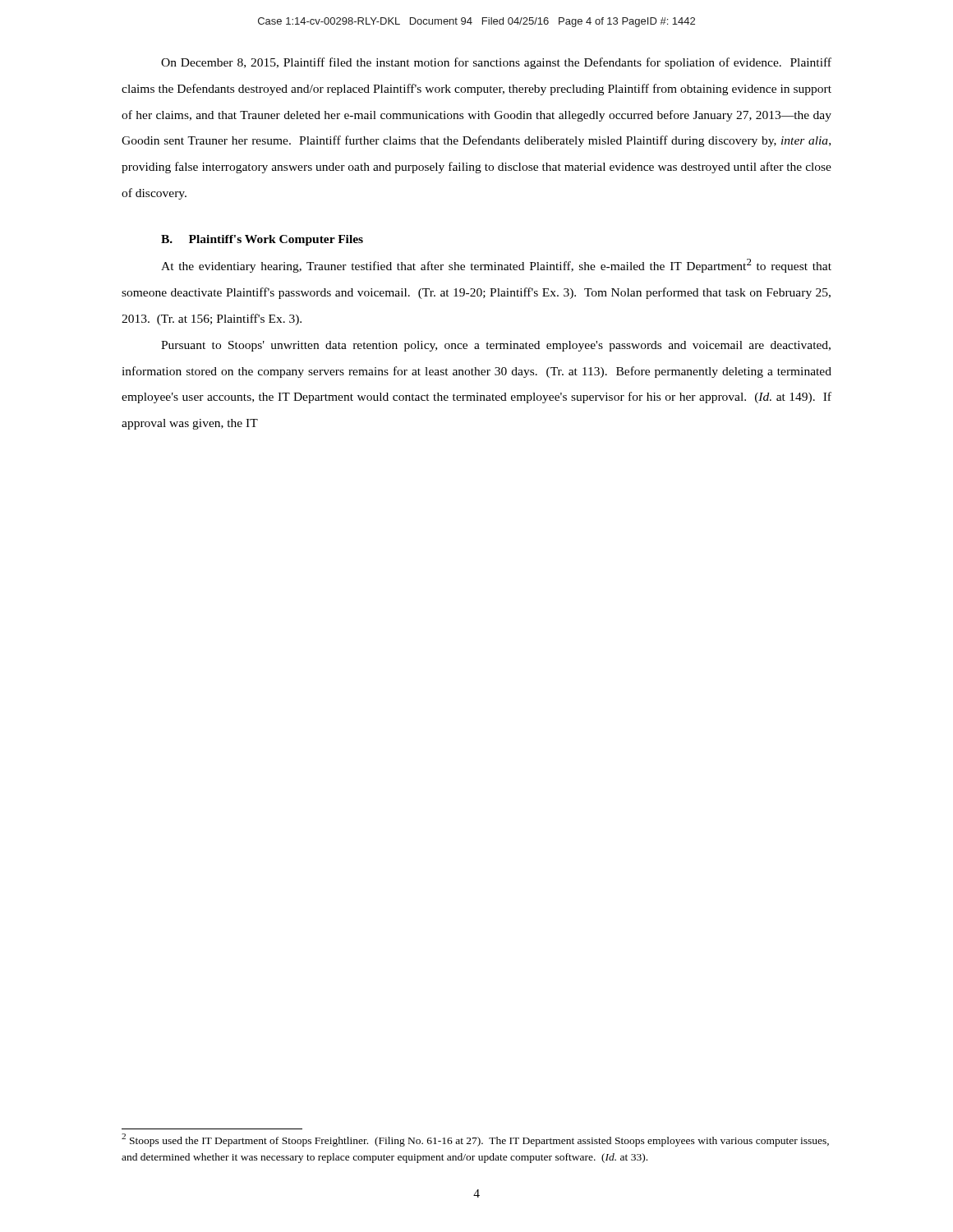This screenshot has width=953, height=1232.
Task: Click on the region starting "On December 8, 2015, Plaintiff"
Action: [x=476, y=128]
